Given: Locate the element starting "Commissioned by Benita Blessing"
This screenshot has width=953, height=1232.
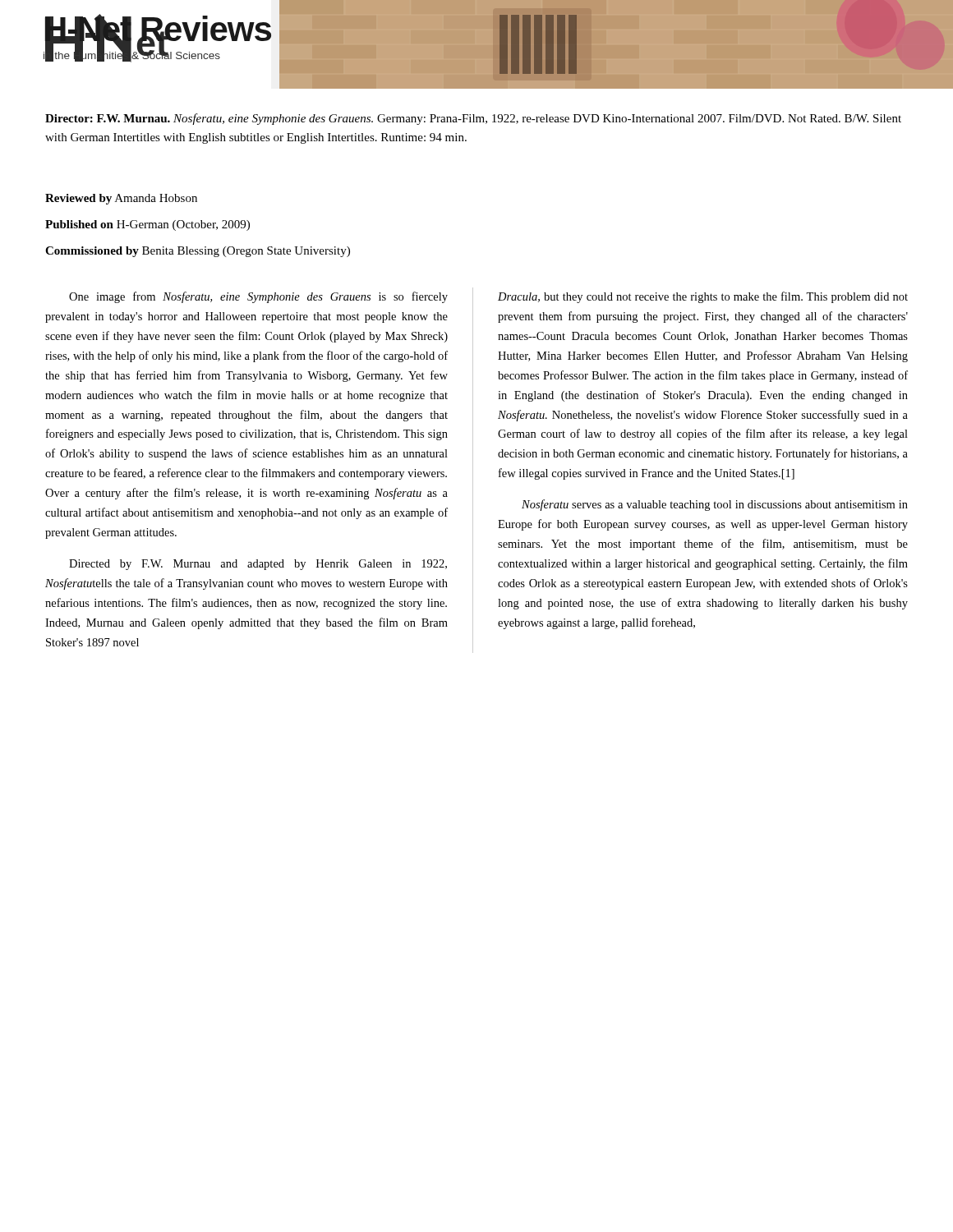Looking at the screenshot, I should coord(198,251).
